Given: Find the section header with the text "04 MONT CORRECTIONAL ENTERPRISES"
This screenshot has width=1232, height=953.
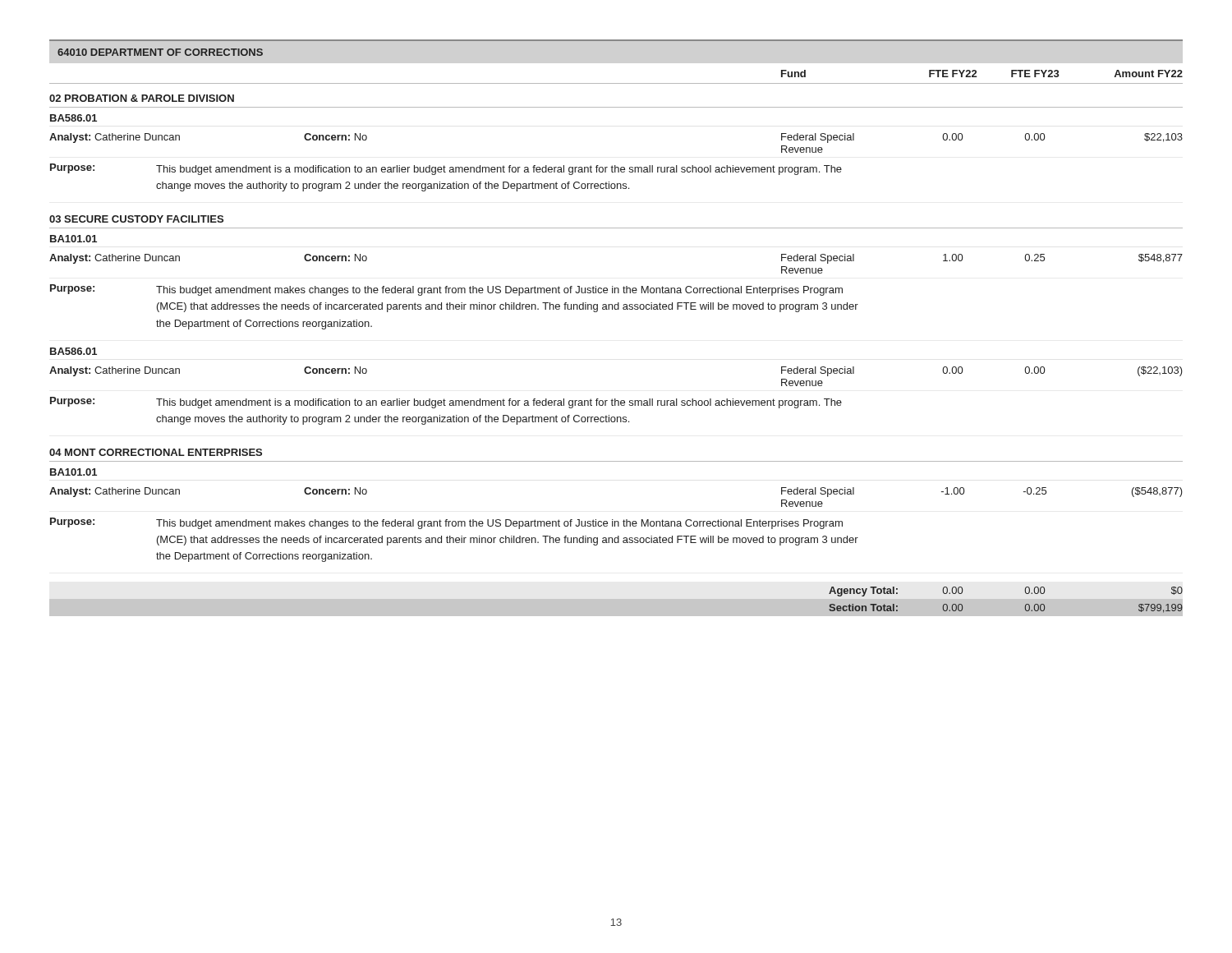Looking at the screenshot, I should pyautogui.click(x=156, y=452).
